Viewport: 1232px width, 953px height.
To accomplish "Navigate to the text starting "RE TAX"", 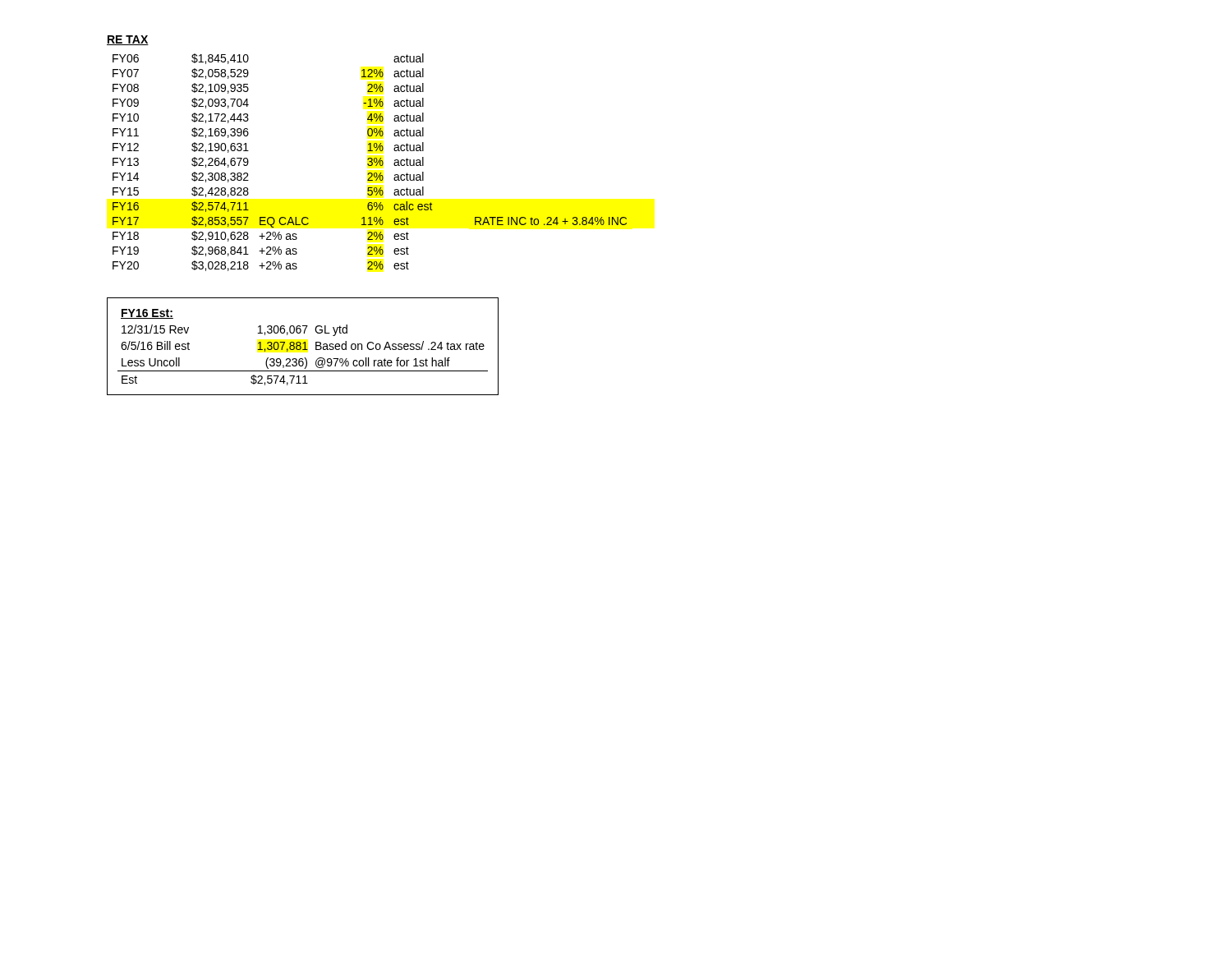I will pos(127,39).
